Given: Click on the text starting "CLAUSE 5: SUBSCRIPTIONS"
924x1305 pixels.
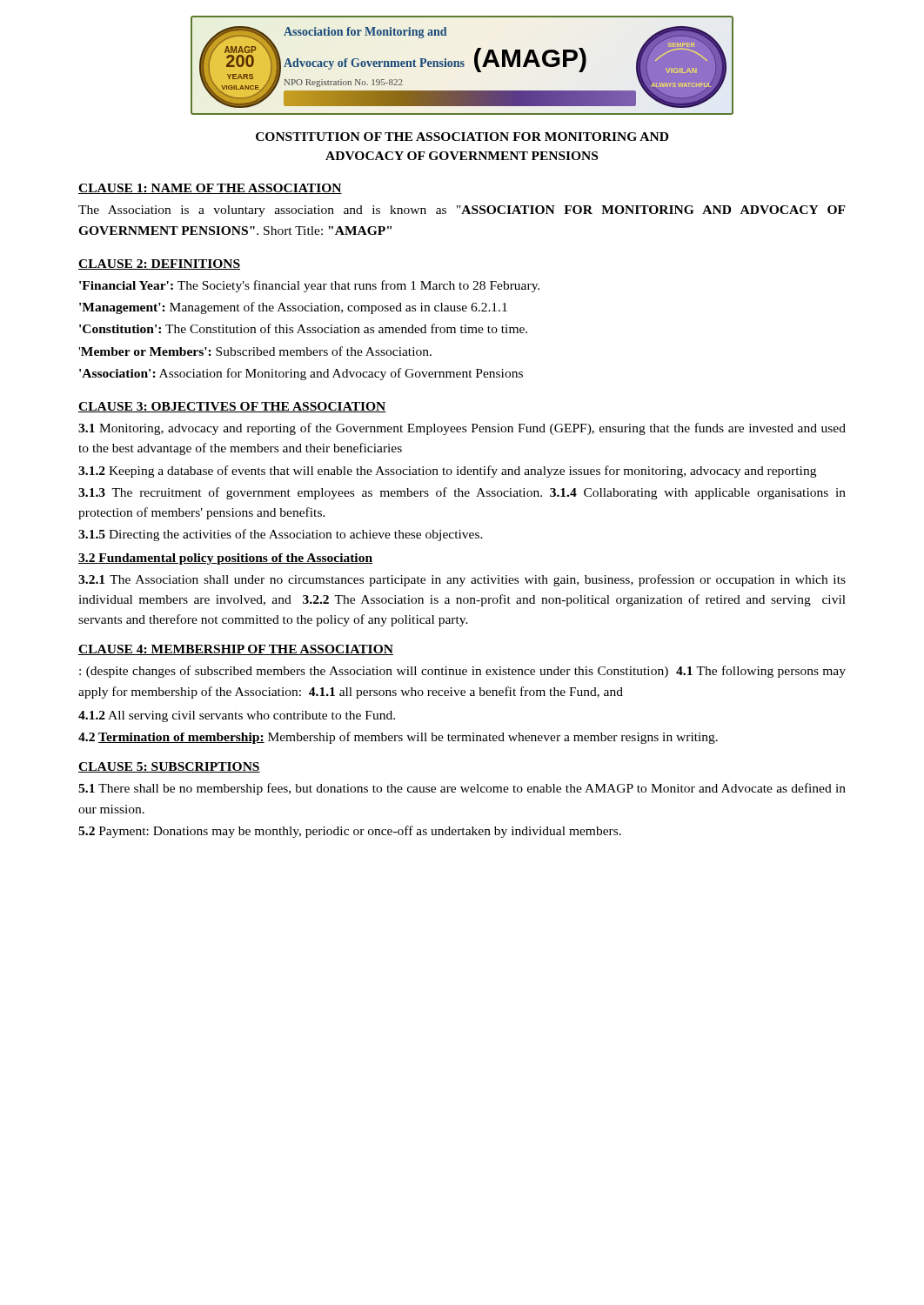Looking at the screenshot, I should click(x=169, y=766).
